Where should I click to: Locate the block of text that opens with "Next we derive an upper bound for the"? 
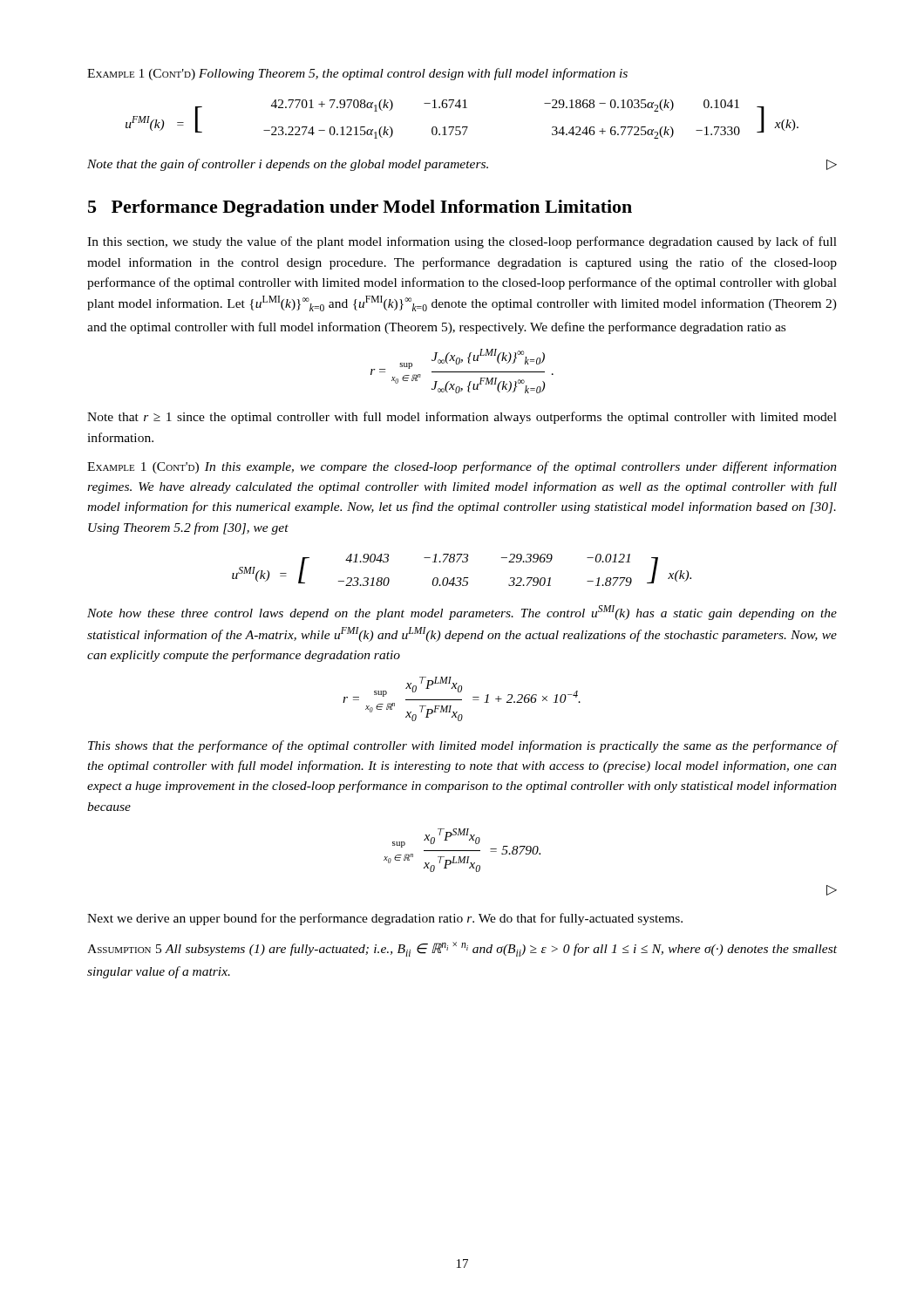(462, 918)
